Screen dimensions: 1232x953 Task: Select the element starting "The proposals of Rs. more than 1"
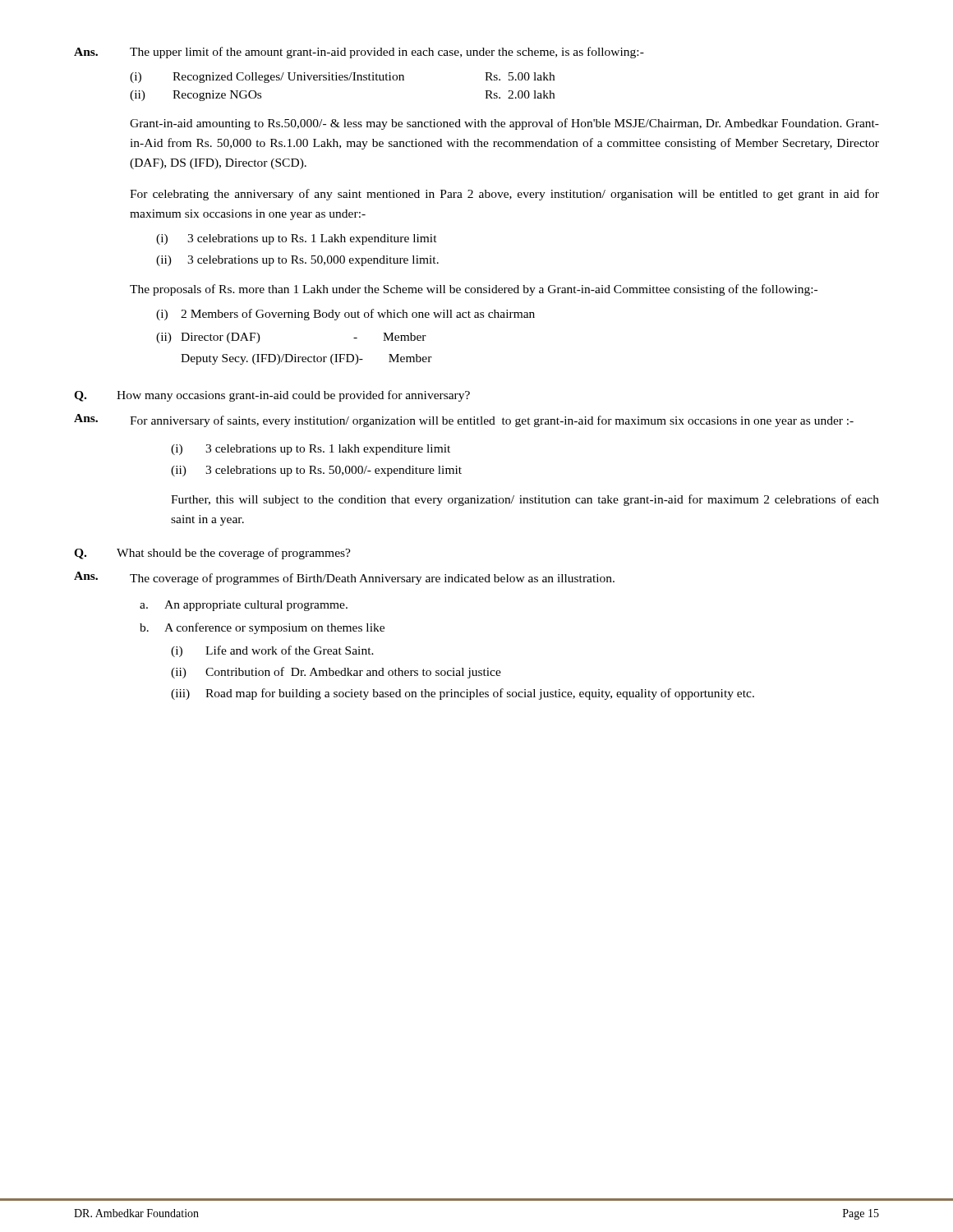click(474, 289)
